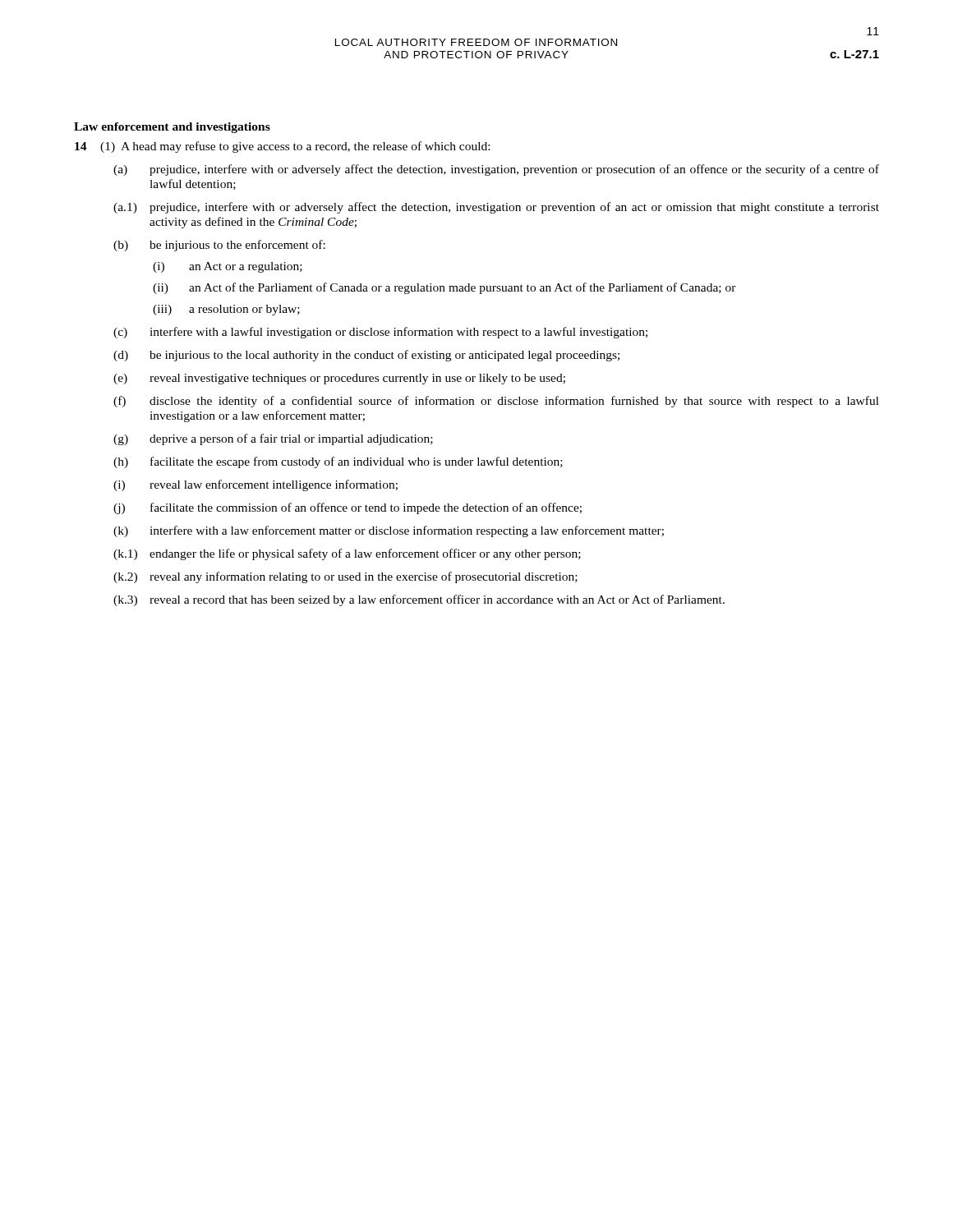
Task: Find the list item containing "(g) deprive a person"
Action: 273,439
